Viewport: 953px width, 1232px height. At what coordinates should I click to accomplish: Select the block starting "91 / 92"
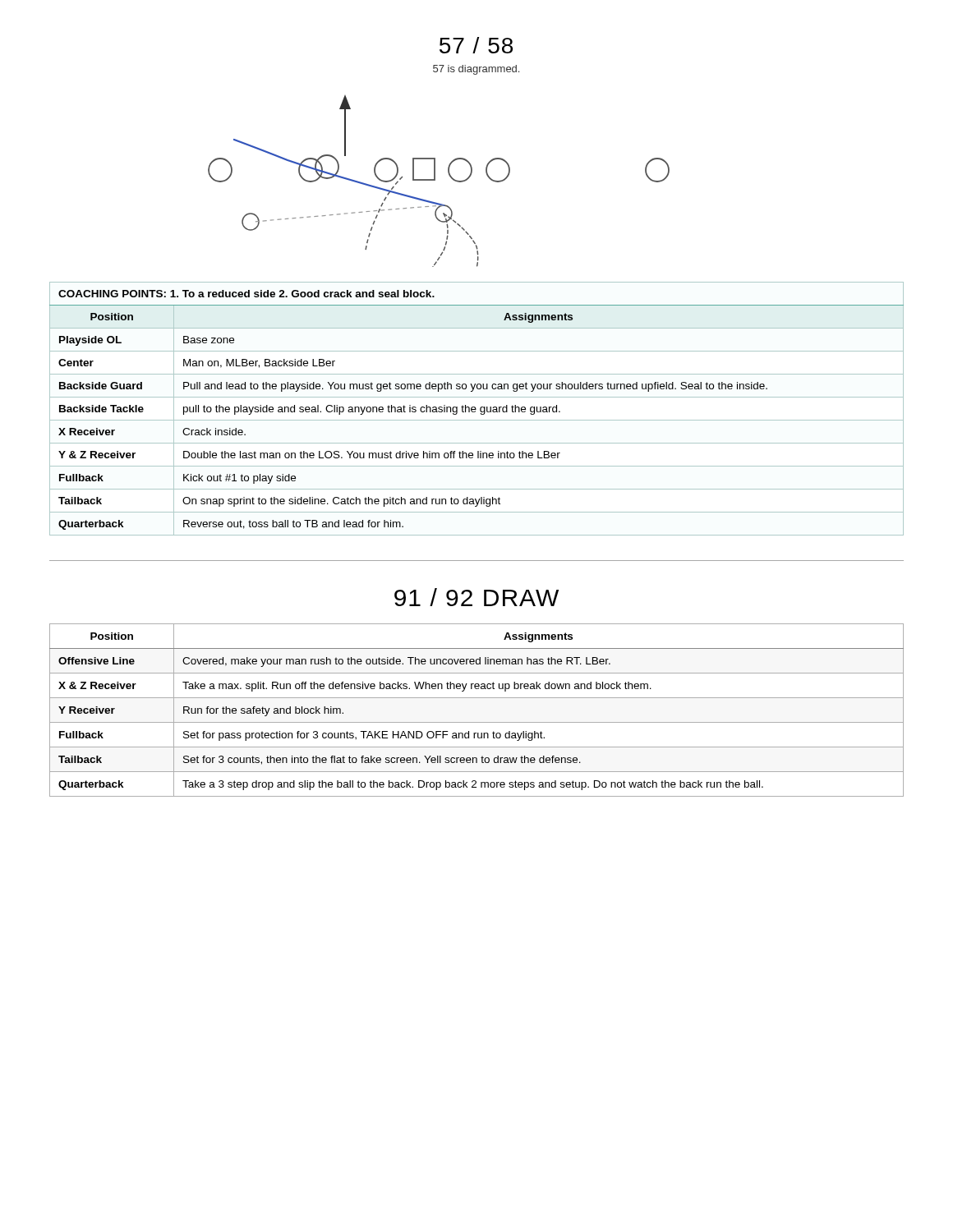point(476,598)
